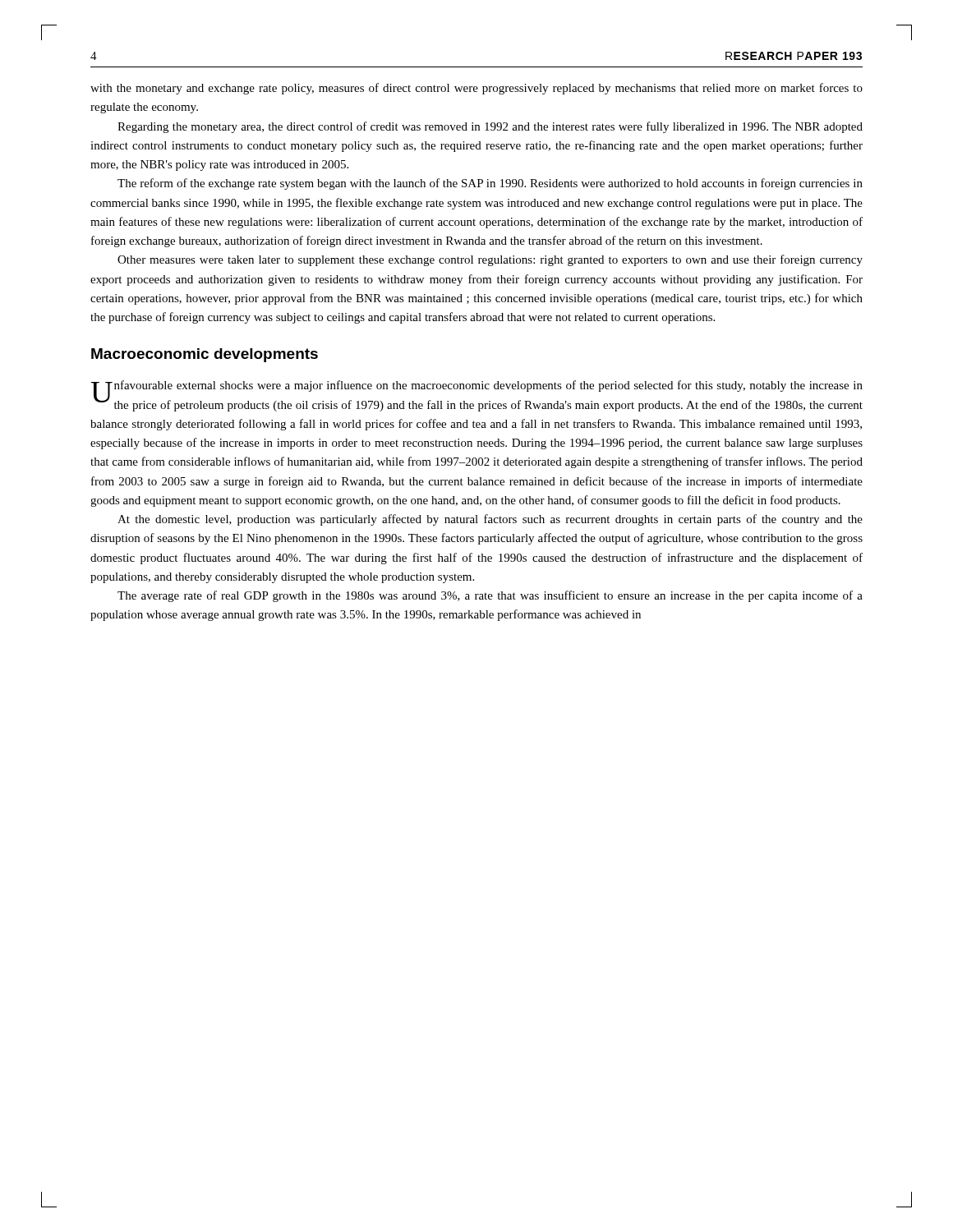Locate the block of text that opens with "At the domestic level, production was"
This screenshot has height=1232, width=953.
pyautogui.click(x=476, y=567)
